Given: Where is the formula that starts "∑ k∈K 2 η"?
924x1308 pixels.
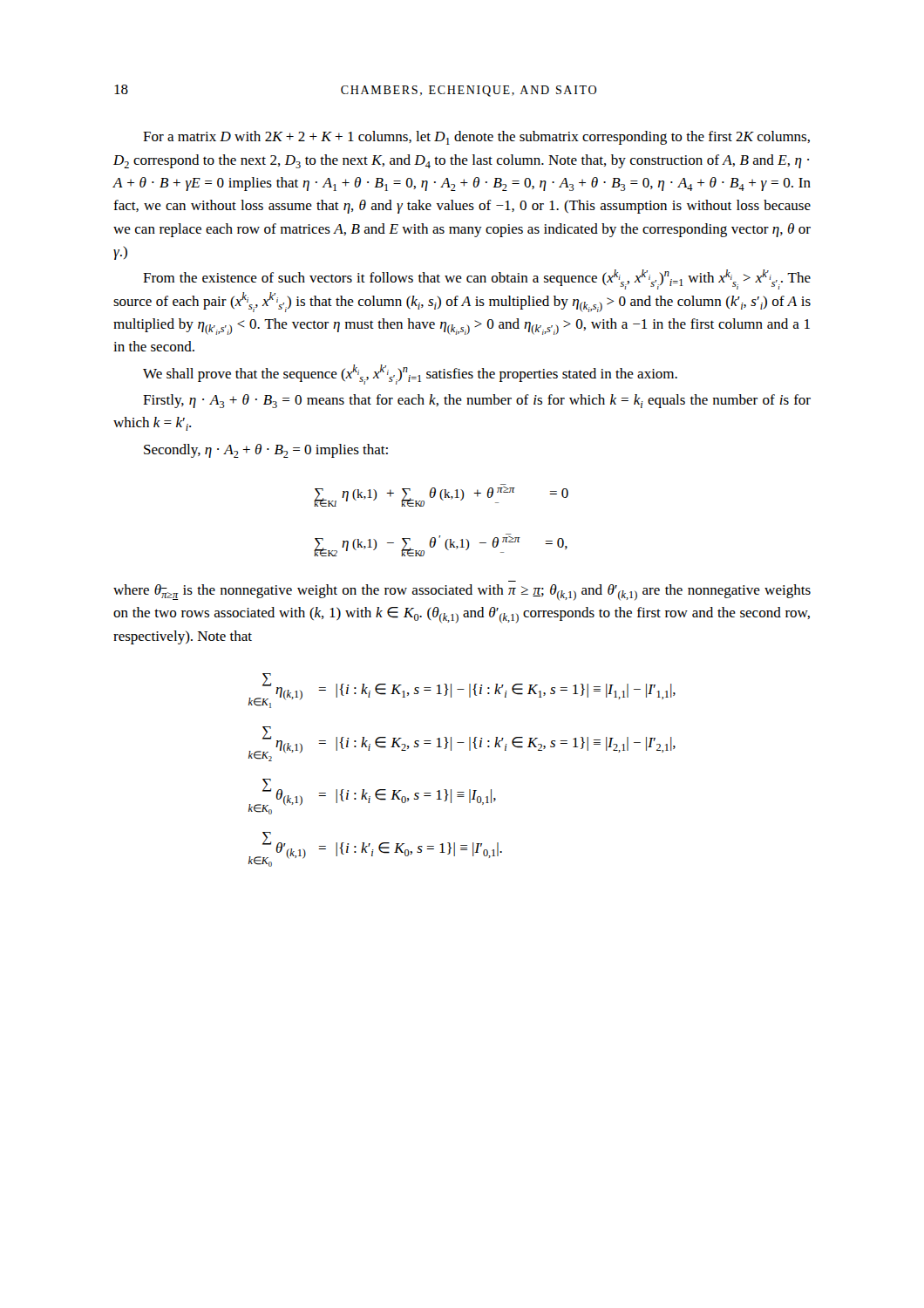Looking at the screenshot, I should (x=462, y=541).
